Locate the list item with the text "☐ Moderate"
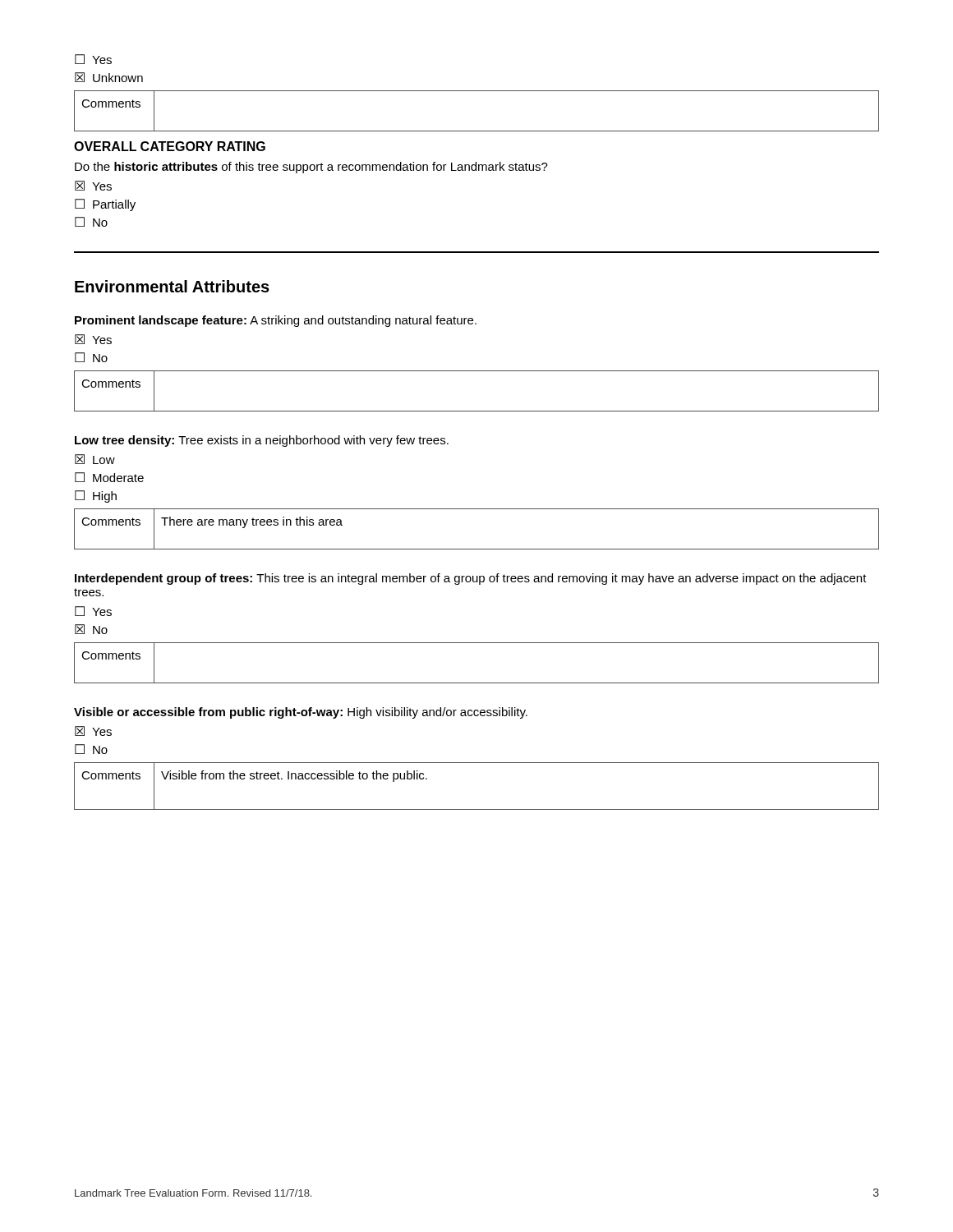The image size is (953, 1232). point(109,478)
